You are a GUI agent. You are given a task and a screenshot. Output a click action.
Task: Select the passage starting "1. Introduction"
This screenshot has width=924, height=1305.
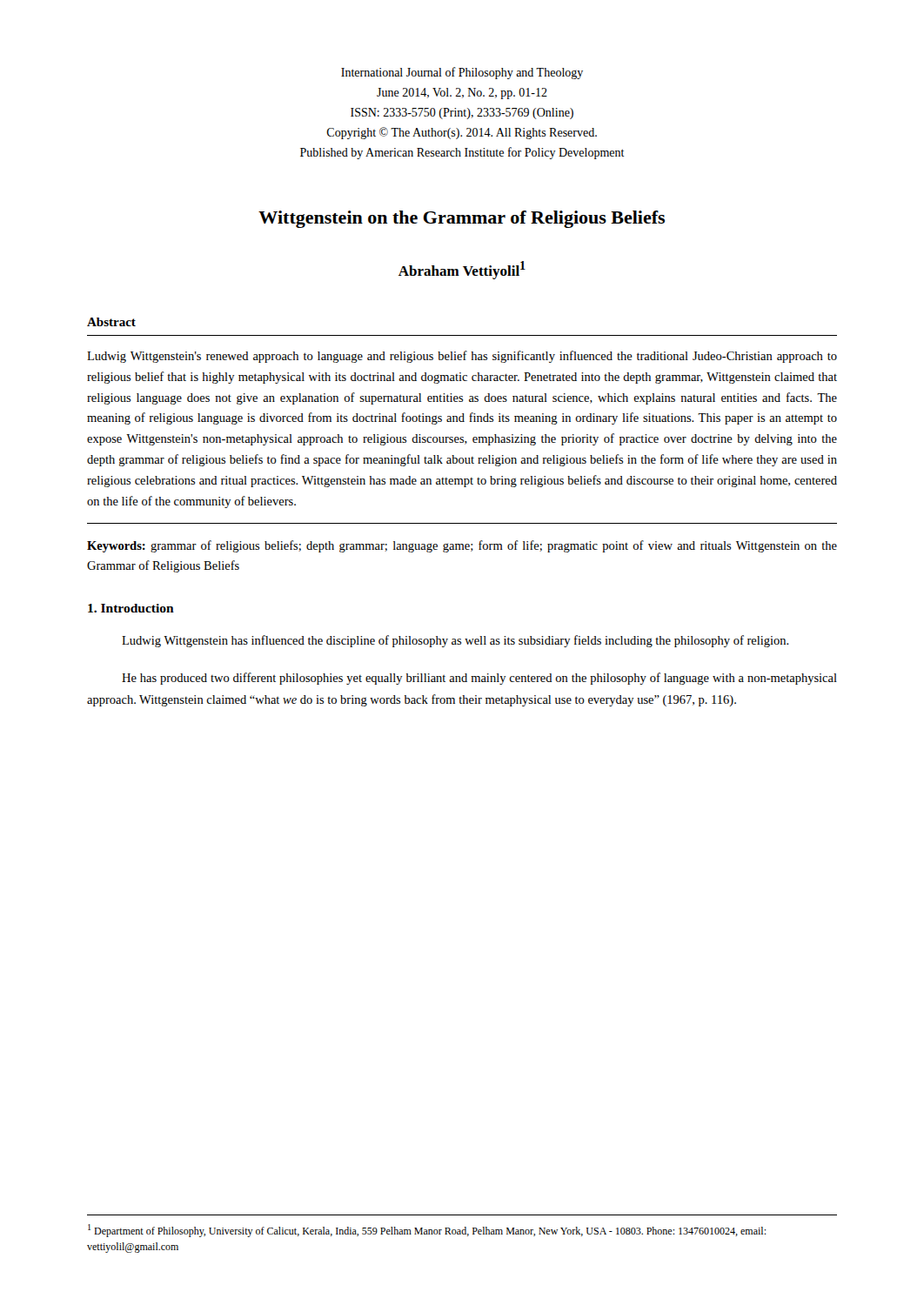[x=130, y=608]
